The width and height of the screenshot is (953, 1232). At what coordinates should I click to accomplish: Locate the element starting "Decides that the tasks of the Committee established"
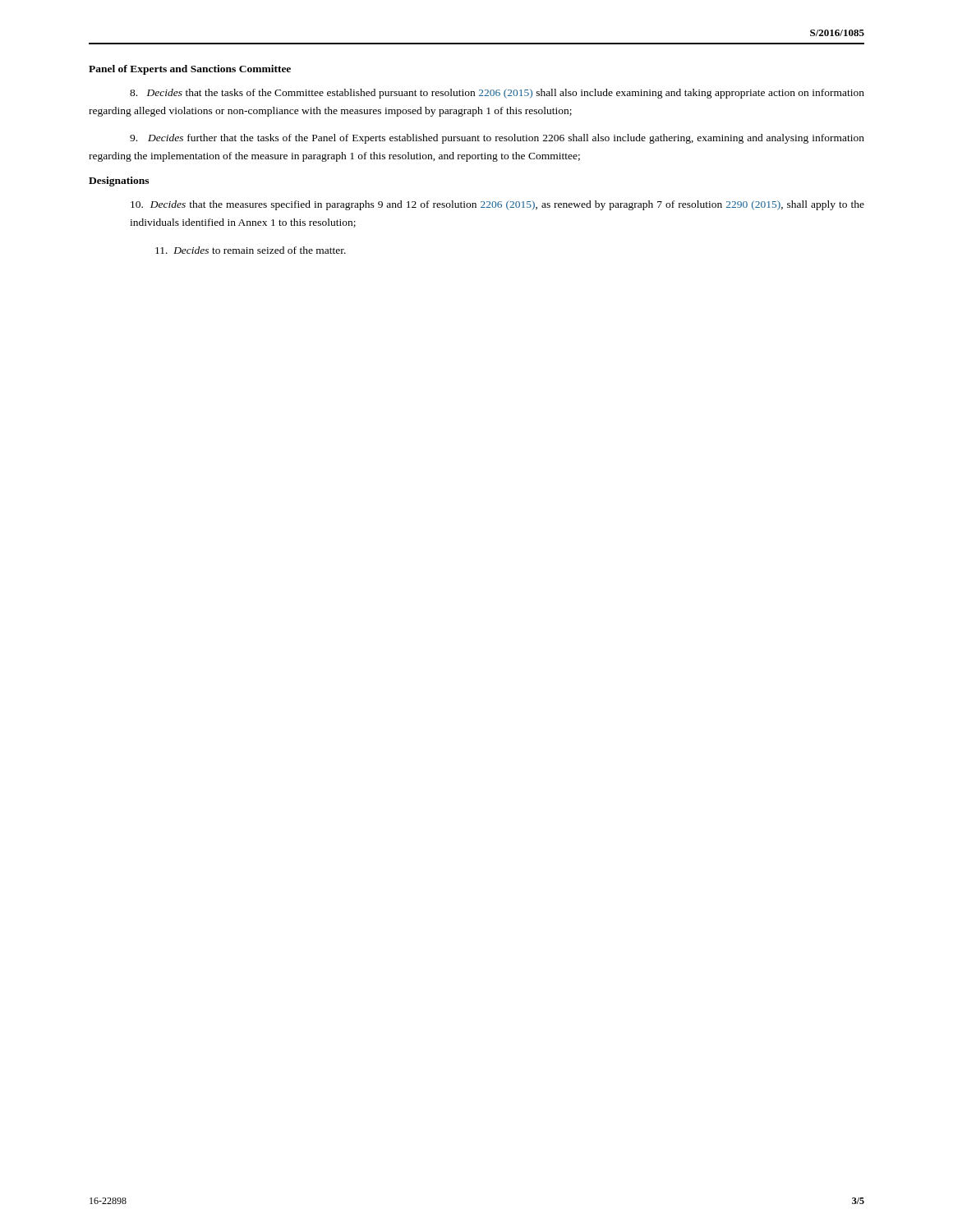(x=476, y=101)
